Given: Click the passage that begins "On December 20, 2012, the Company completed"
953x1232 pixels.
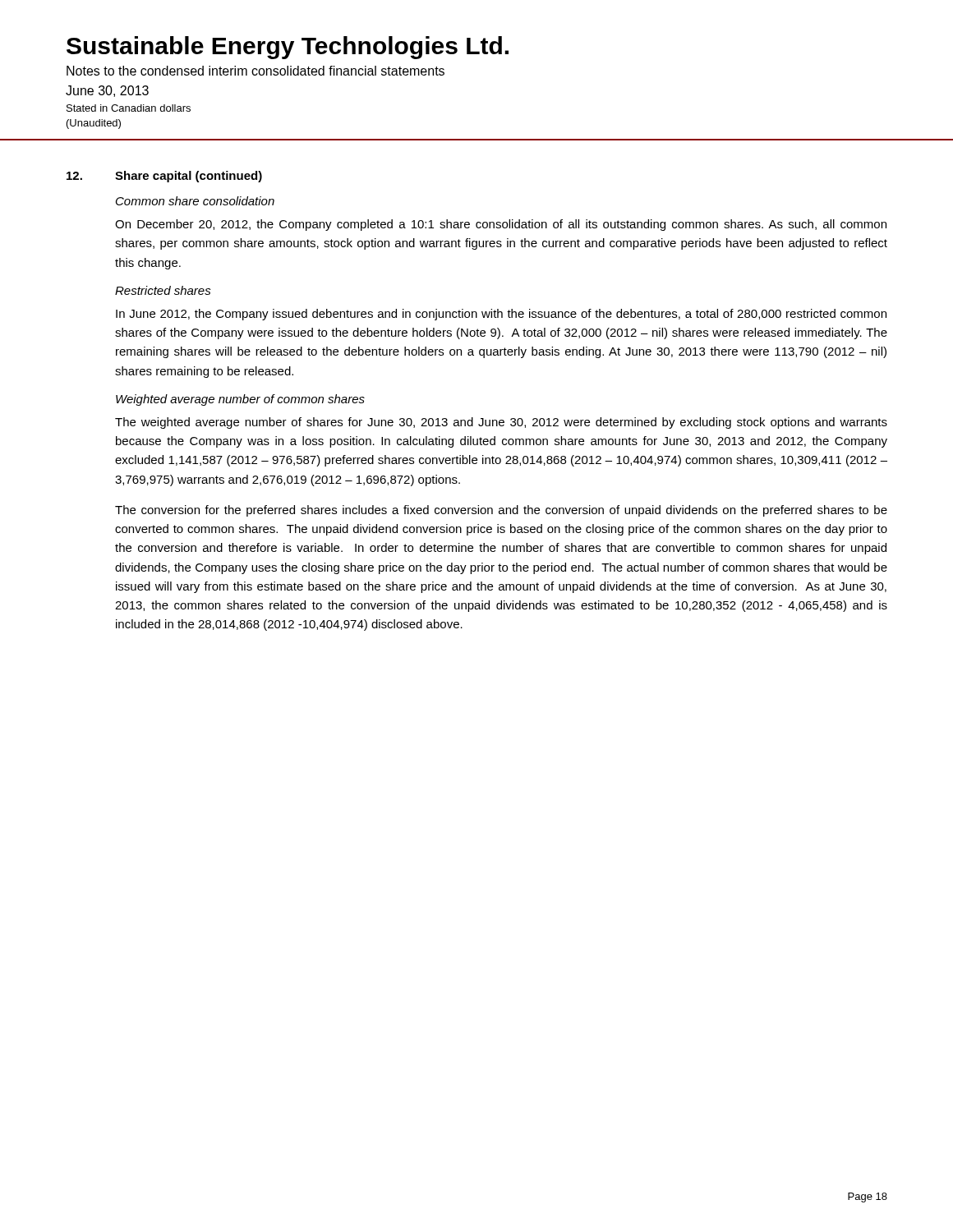Looking at the screenshot, I should (x=501, y=243).
